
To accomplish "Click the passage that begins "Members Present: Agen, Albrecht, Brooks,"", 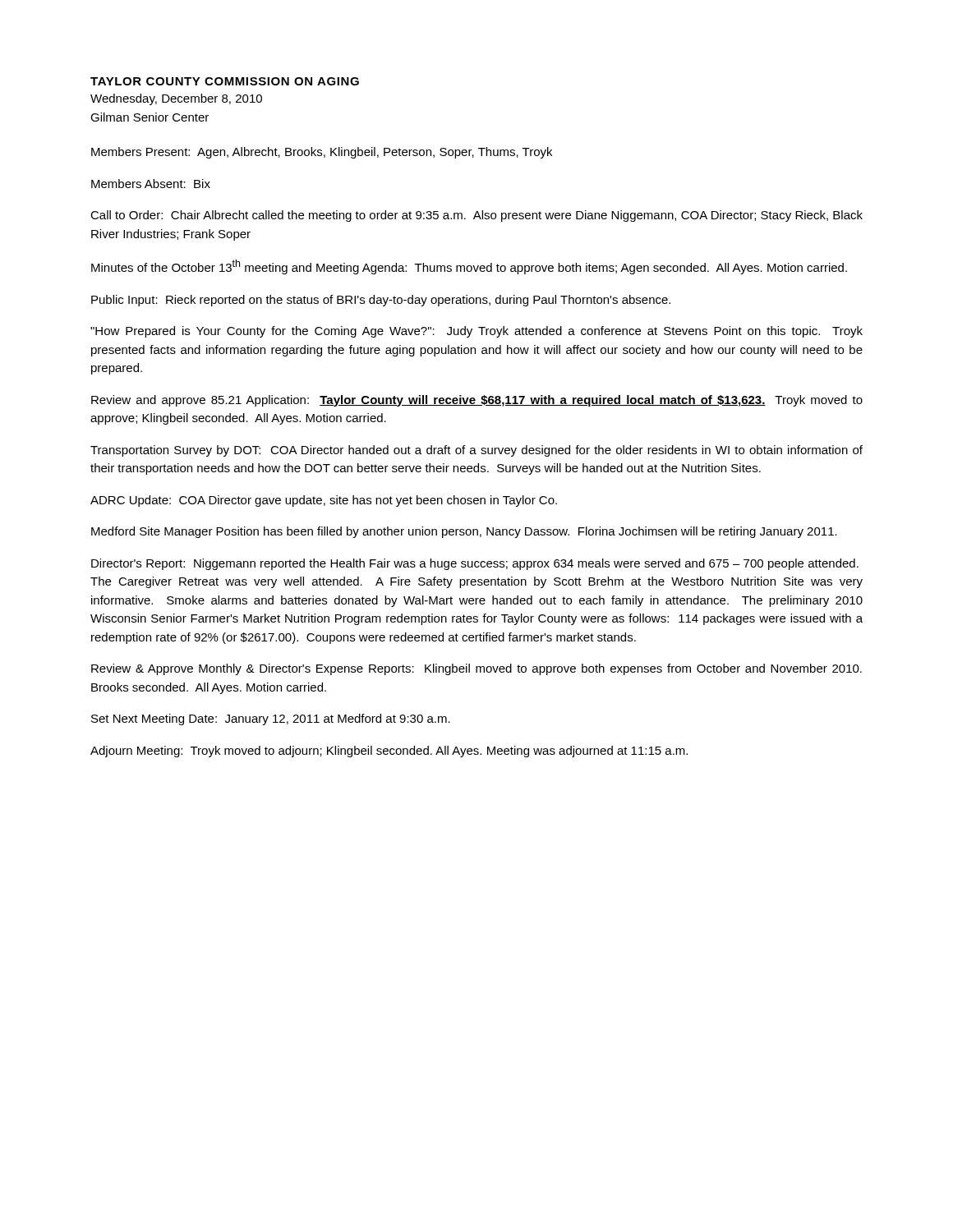I will click(x=321, y=152).
